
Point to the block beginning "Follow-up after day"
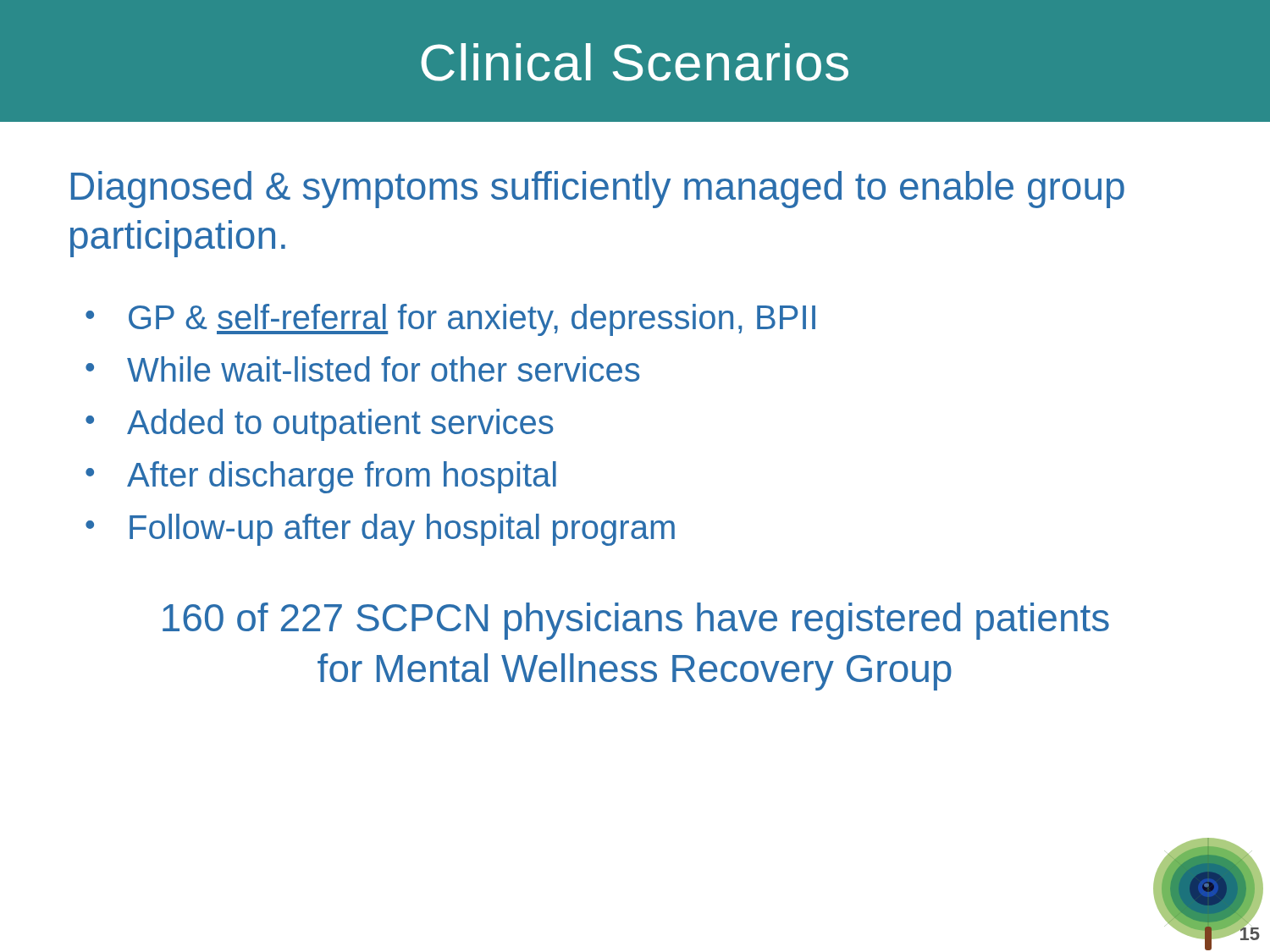click(402, 527)
